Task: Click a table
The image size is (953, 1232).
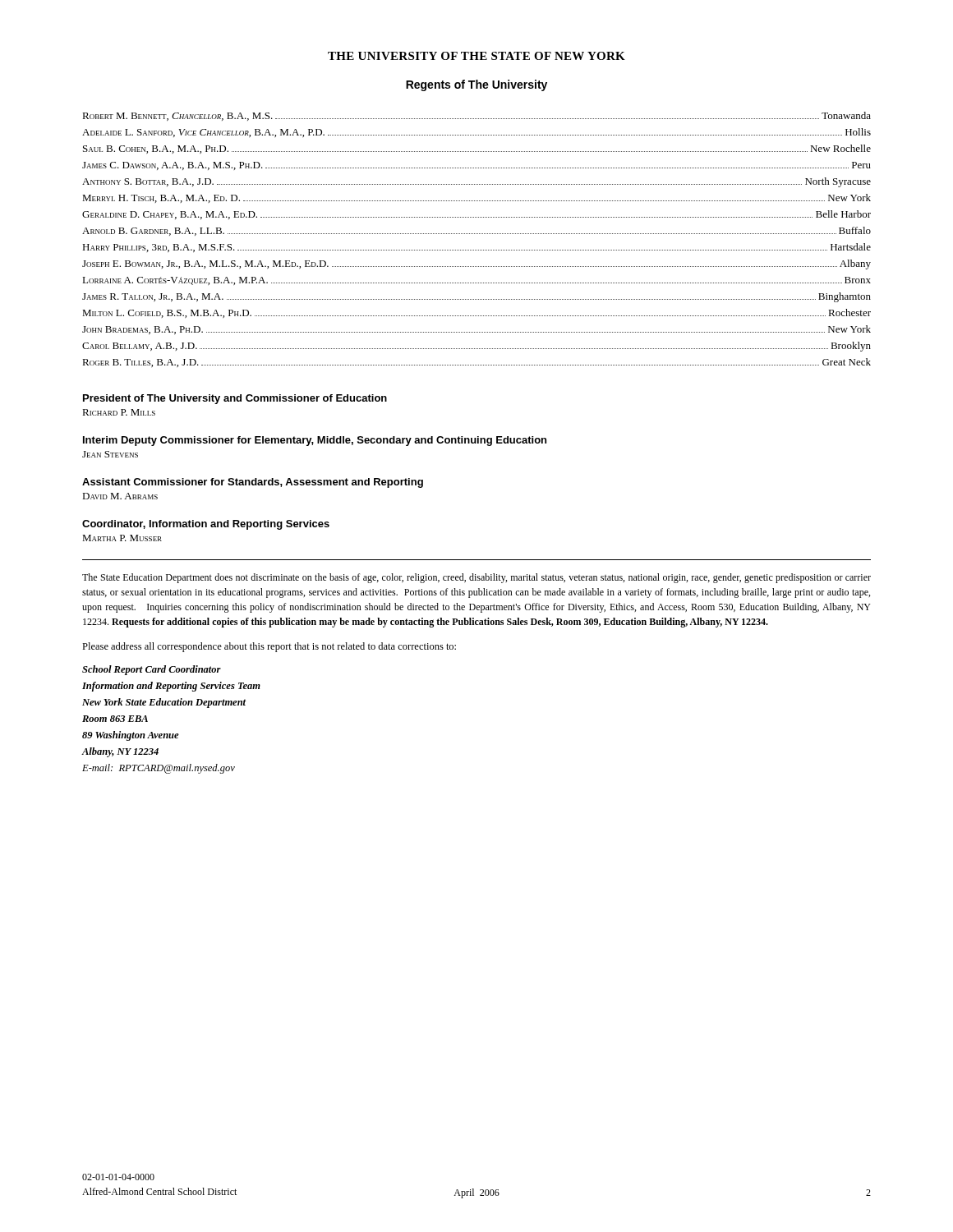Action: click(x=476, y=239)
